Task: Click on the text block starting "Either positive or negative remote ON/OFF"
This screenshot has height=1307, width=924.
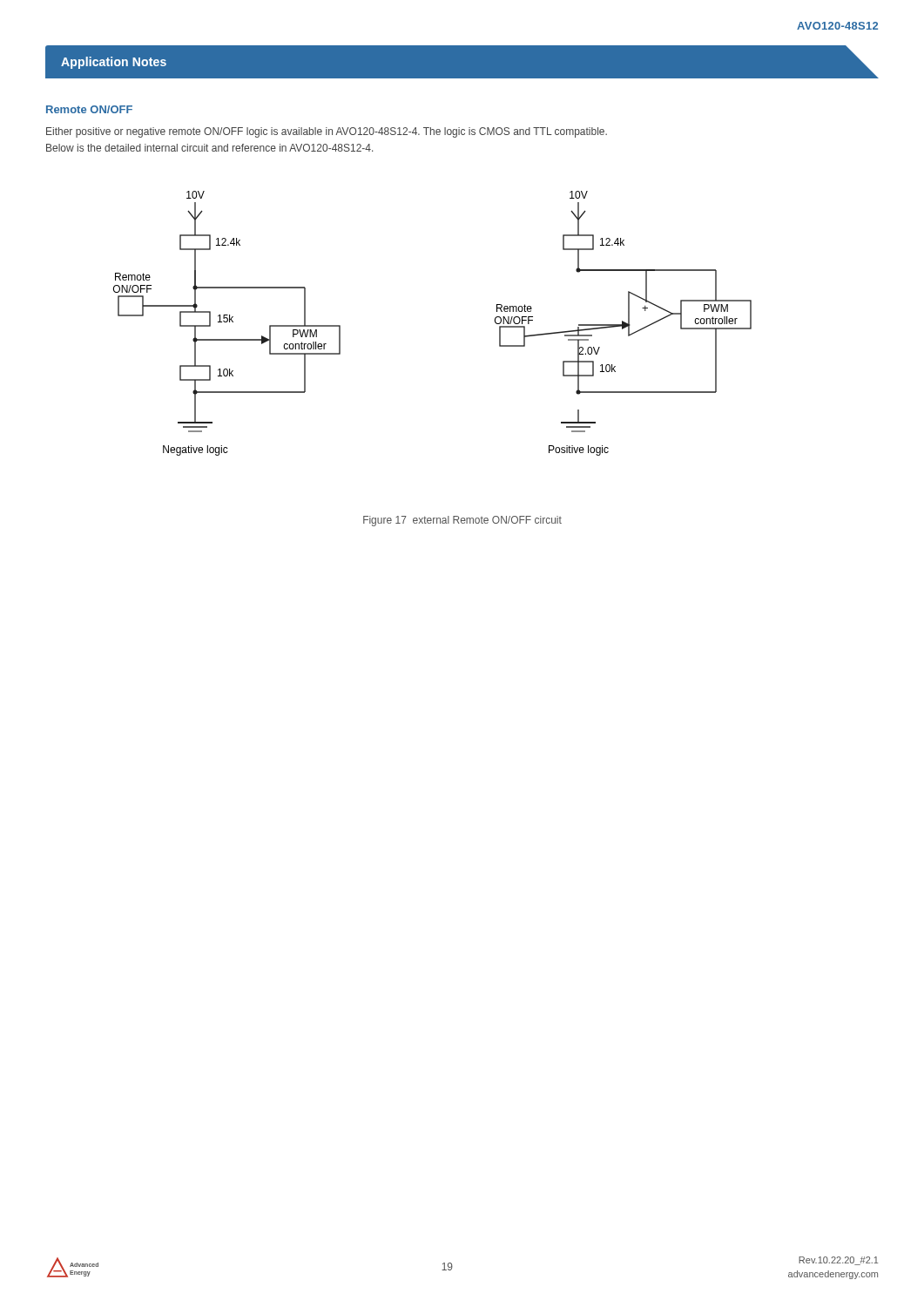Action: tap(326, 140)
